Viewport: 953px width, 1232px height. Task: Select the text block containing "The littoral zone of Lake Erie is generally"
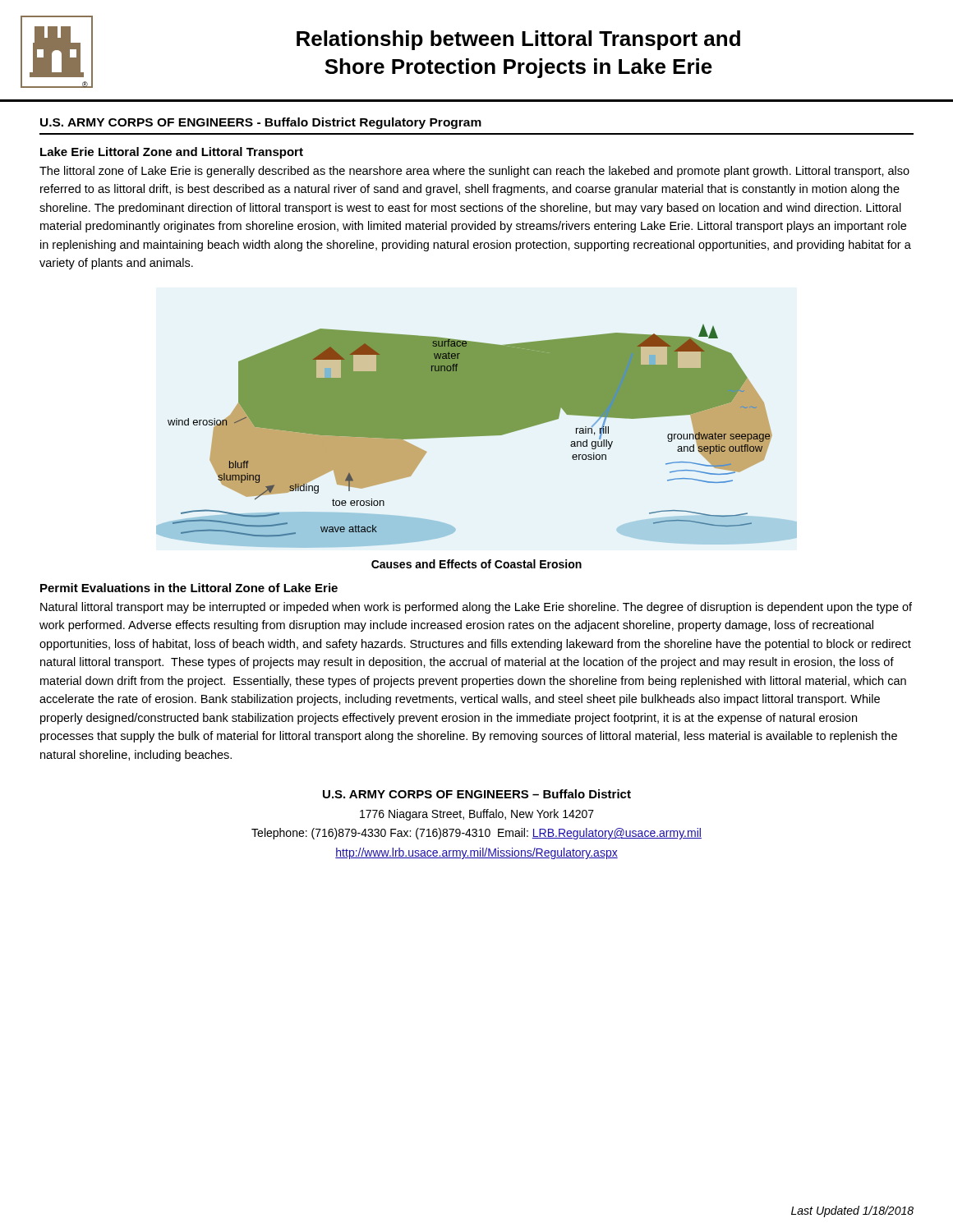475,217
